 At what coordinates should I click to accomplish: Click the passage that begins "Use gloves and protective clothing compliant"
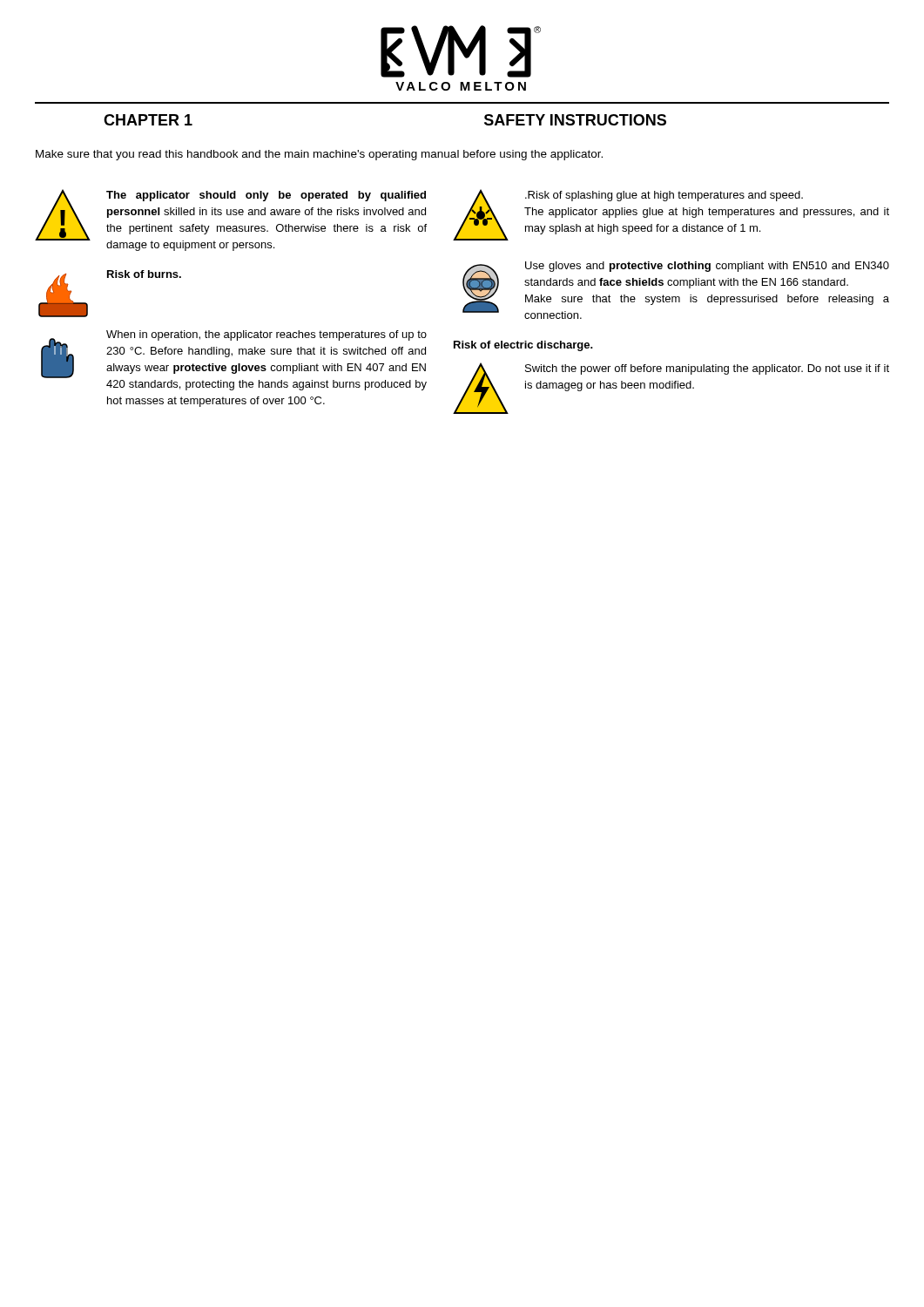click(x=707, y=290)
